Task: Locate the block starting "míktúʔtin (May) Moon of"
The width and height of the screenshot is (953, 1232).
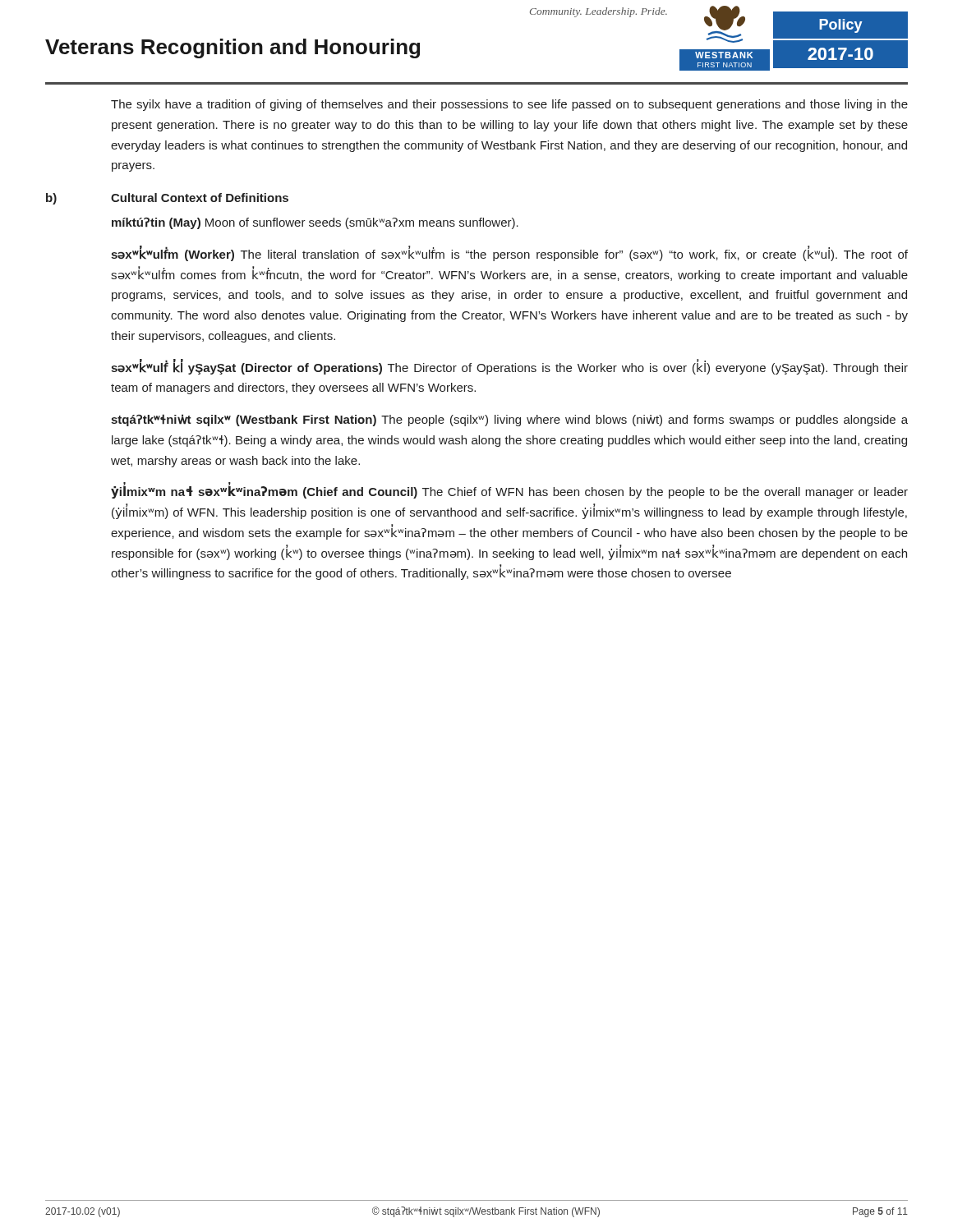Action: (x=315, y=222)
